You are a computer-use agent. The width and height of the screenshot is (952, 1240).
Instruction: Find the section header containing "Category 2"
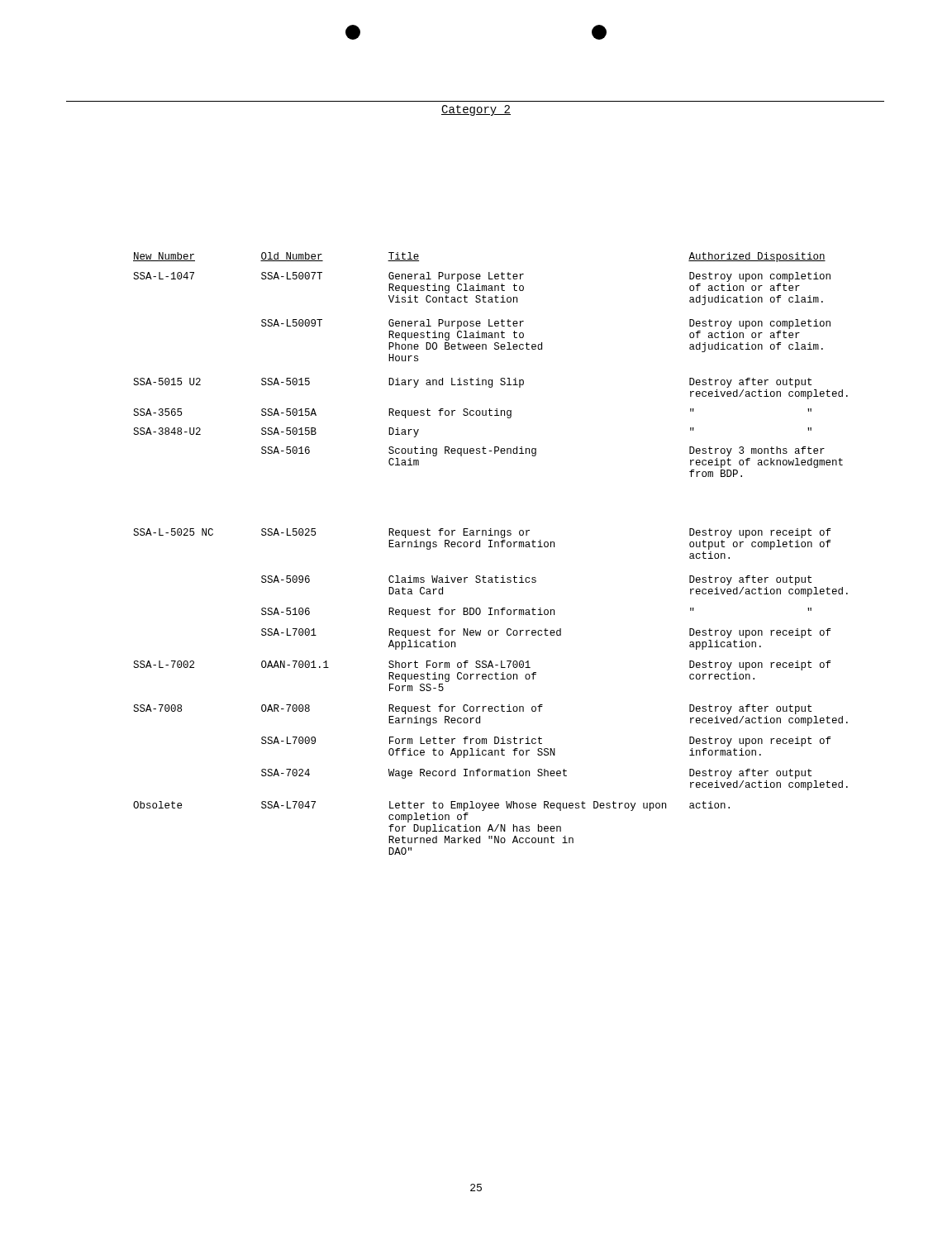tap(476, 110)
